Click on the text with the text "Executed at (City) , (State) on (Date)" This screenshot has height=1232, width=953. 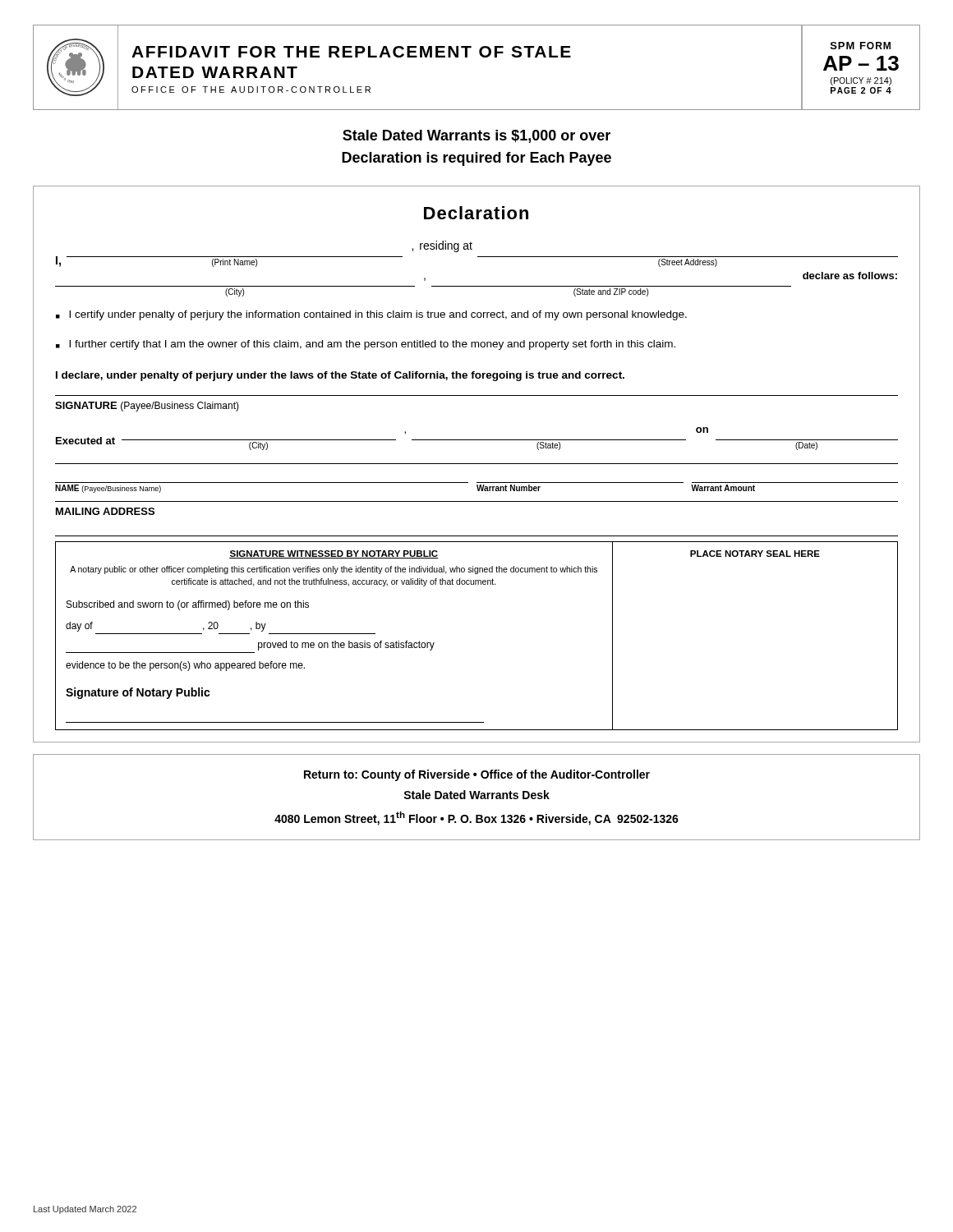tap(476, 437)
